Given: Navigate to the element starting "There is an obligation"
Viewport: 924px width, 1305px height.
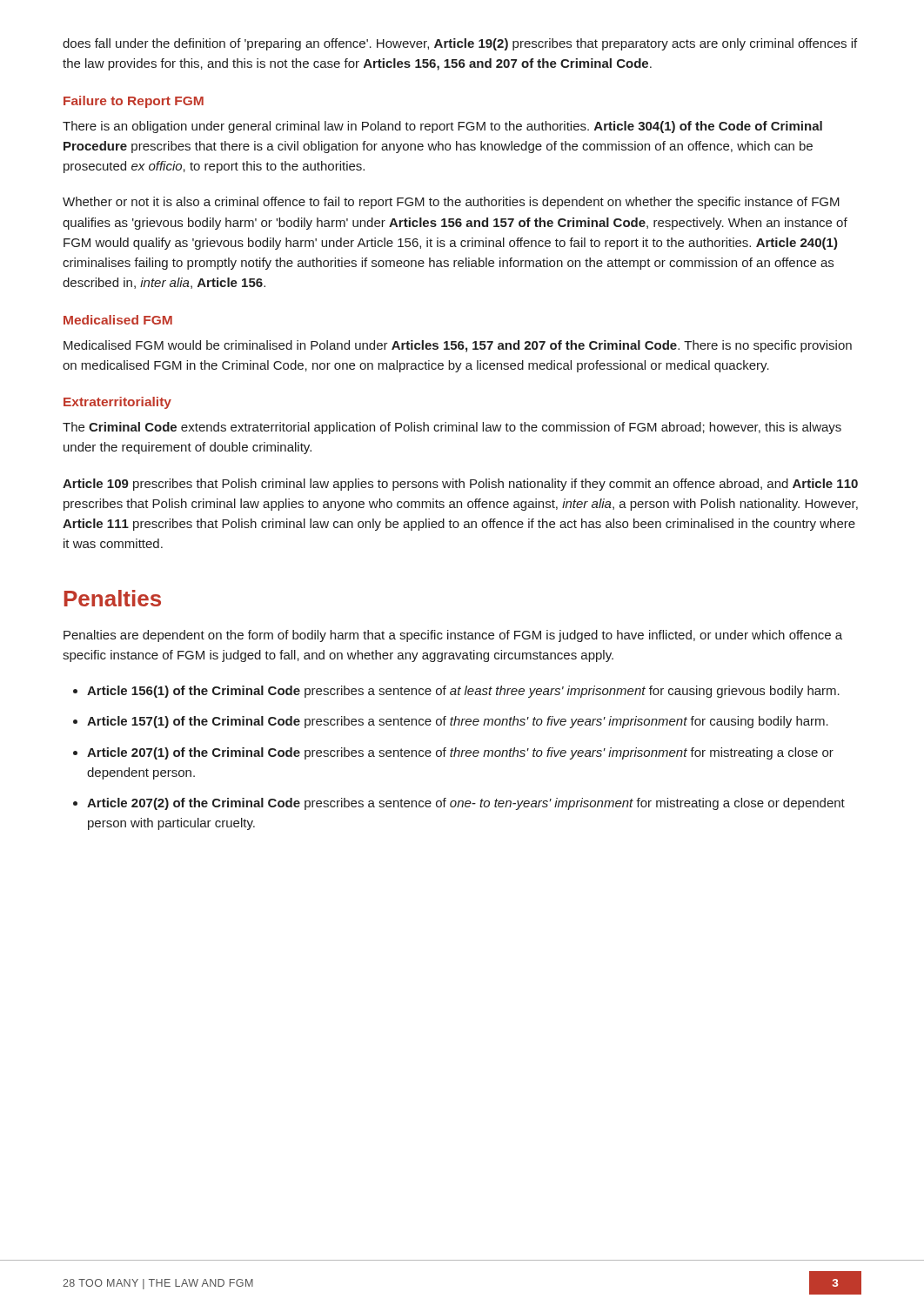Looking at the screenshot, I should (443, 146).
